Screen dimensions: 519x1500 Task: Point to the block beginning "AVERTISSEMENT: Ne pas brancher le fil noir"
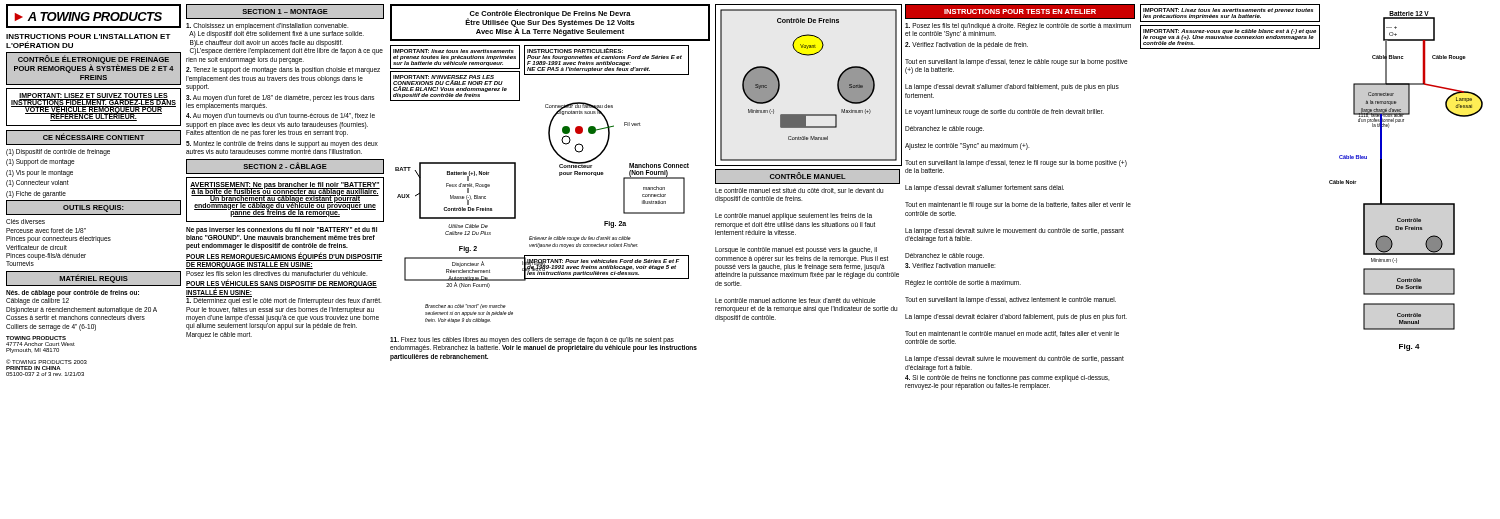285,199
